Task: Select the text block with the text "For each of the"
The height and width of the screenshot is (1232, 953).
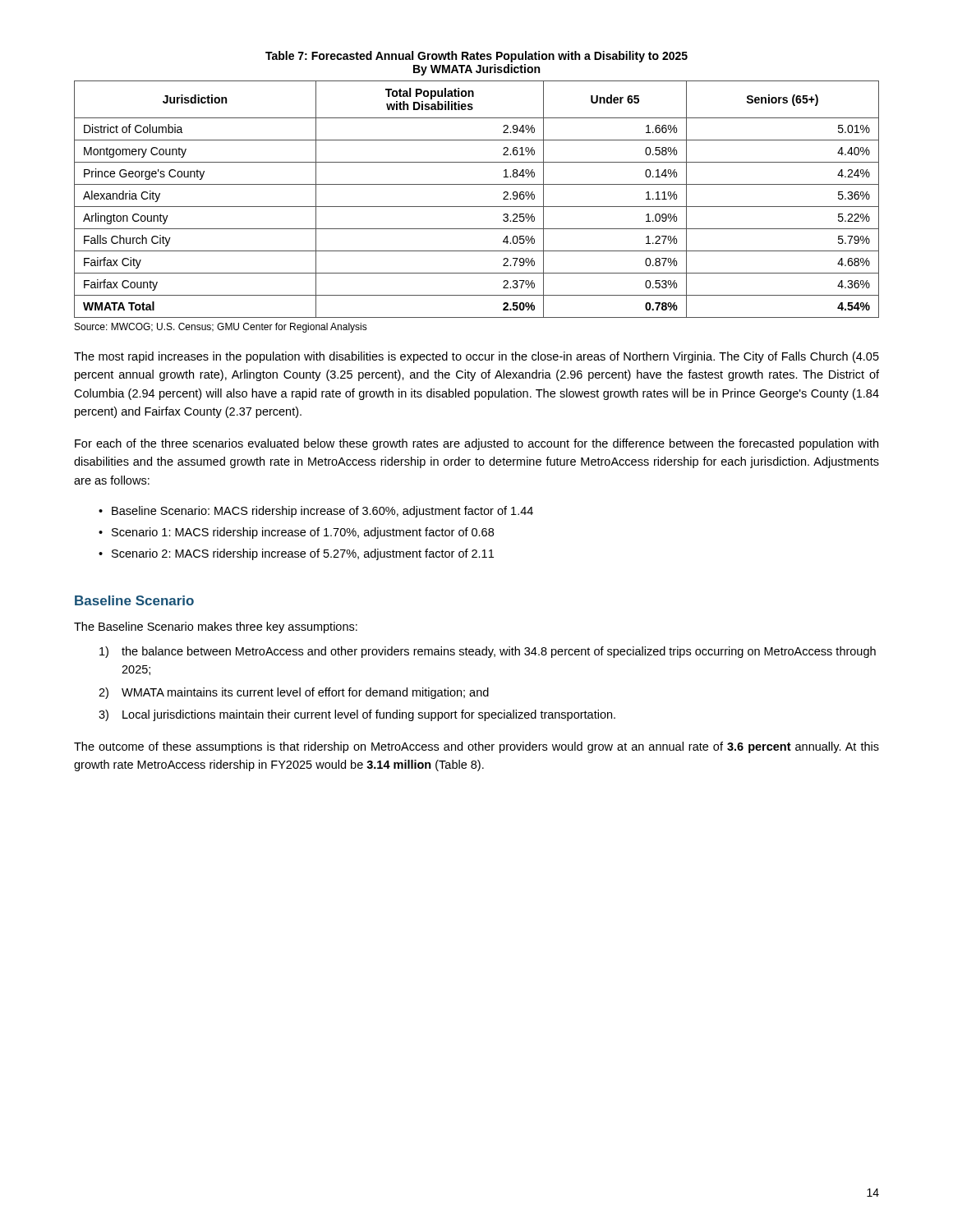Action: tap(476, 462)
